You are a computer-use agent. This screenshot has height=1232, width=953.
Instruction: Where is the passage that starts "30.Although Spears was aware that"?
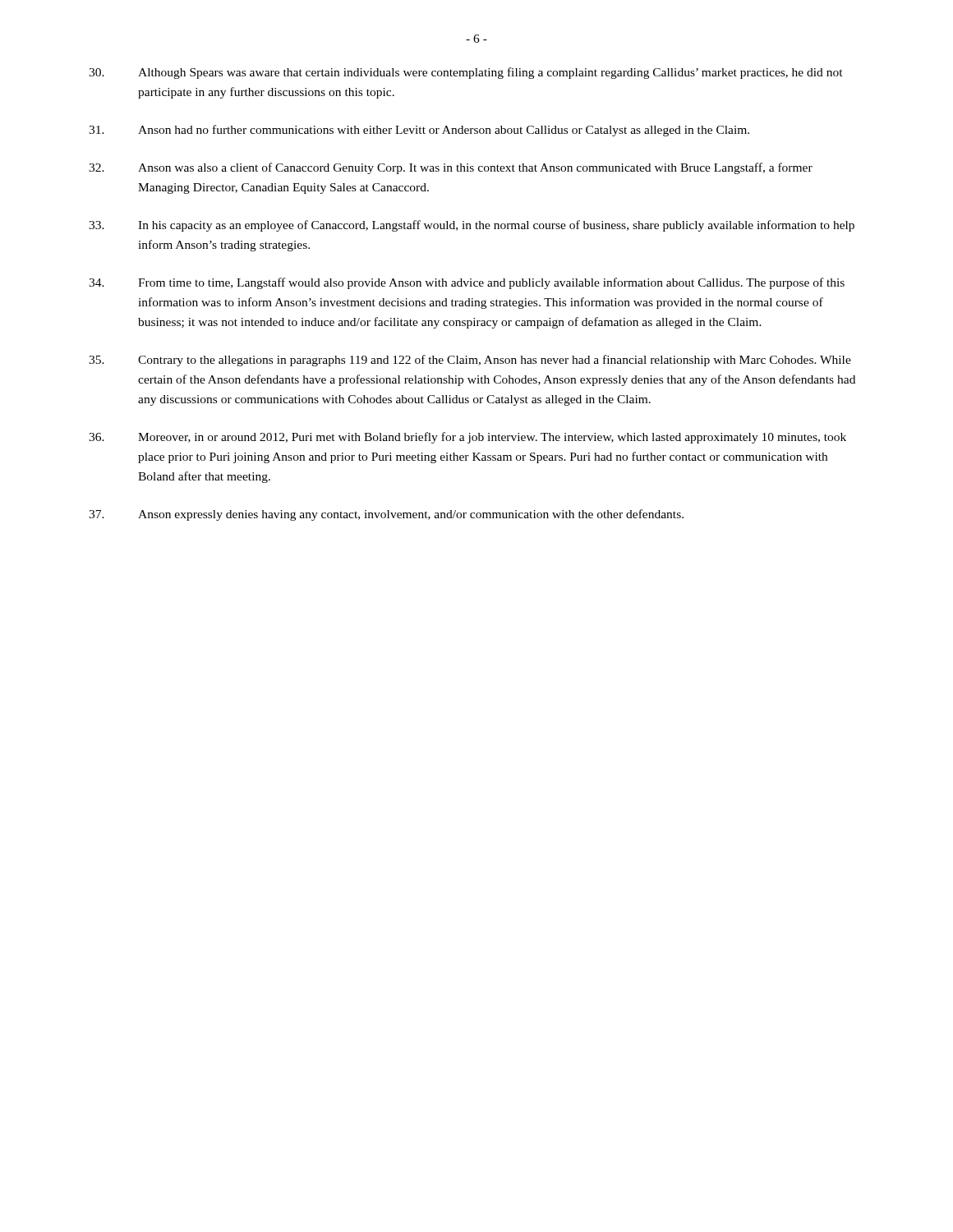pos(475,82)
